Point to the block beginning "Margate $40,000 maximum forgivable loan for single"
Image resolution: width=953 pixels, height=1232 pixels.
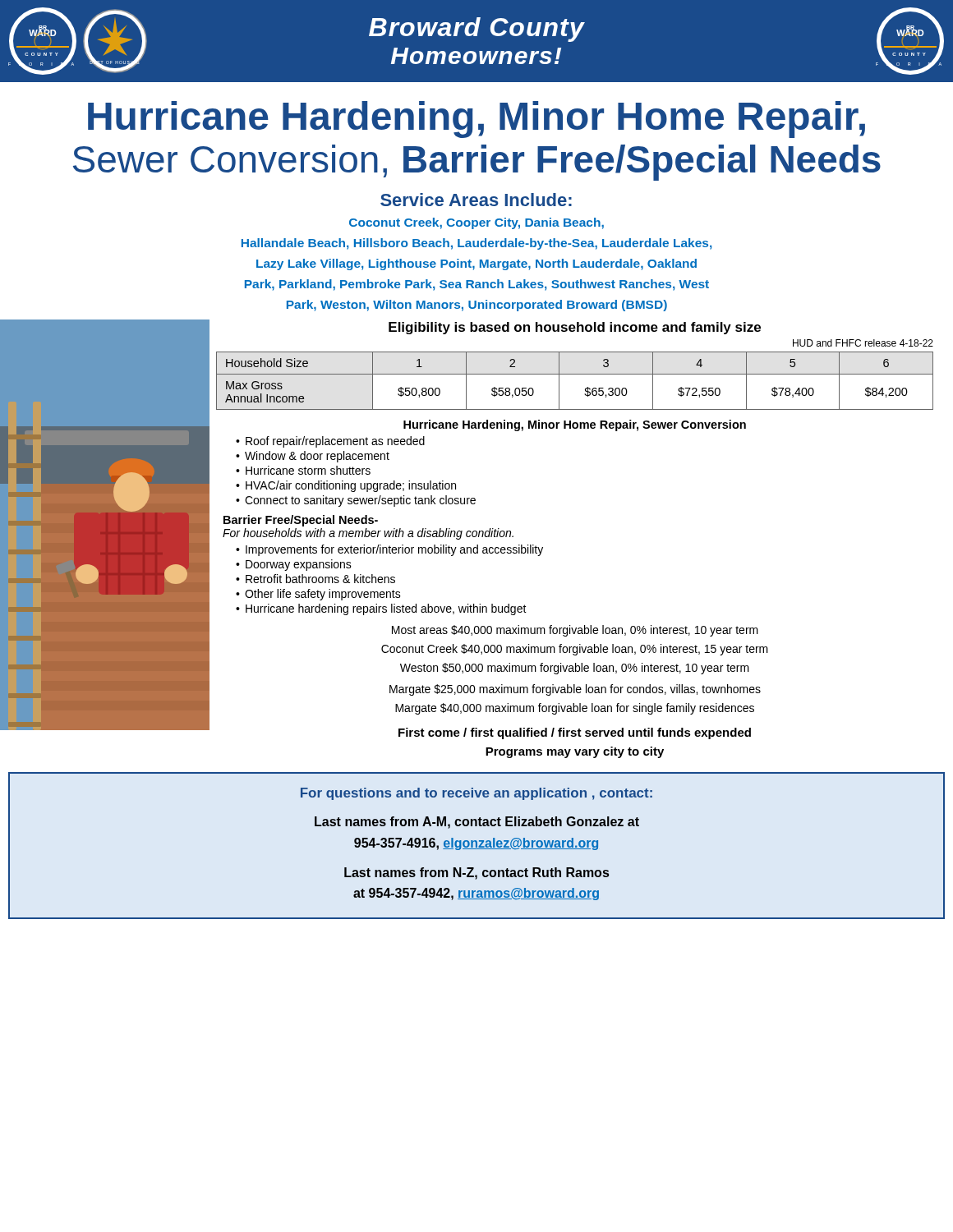tap(575, 708)
